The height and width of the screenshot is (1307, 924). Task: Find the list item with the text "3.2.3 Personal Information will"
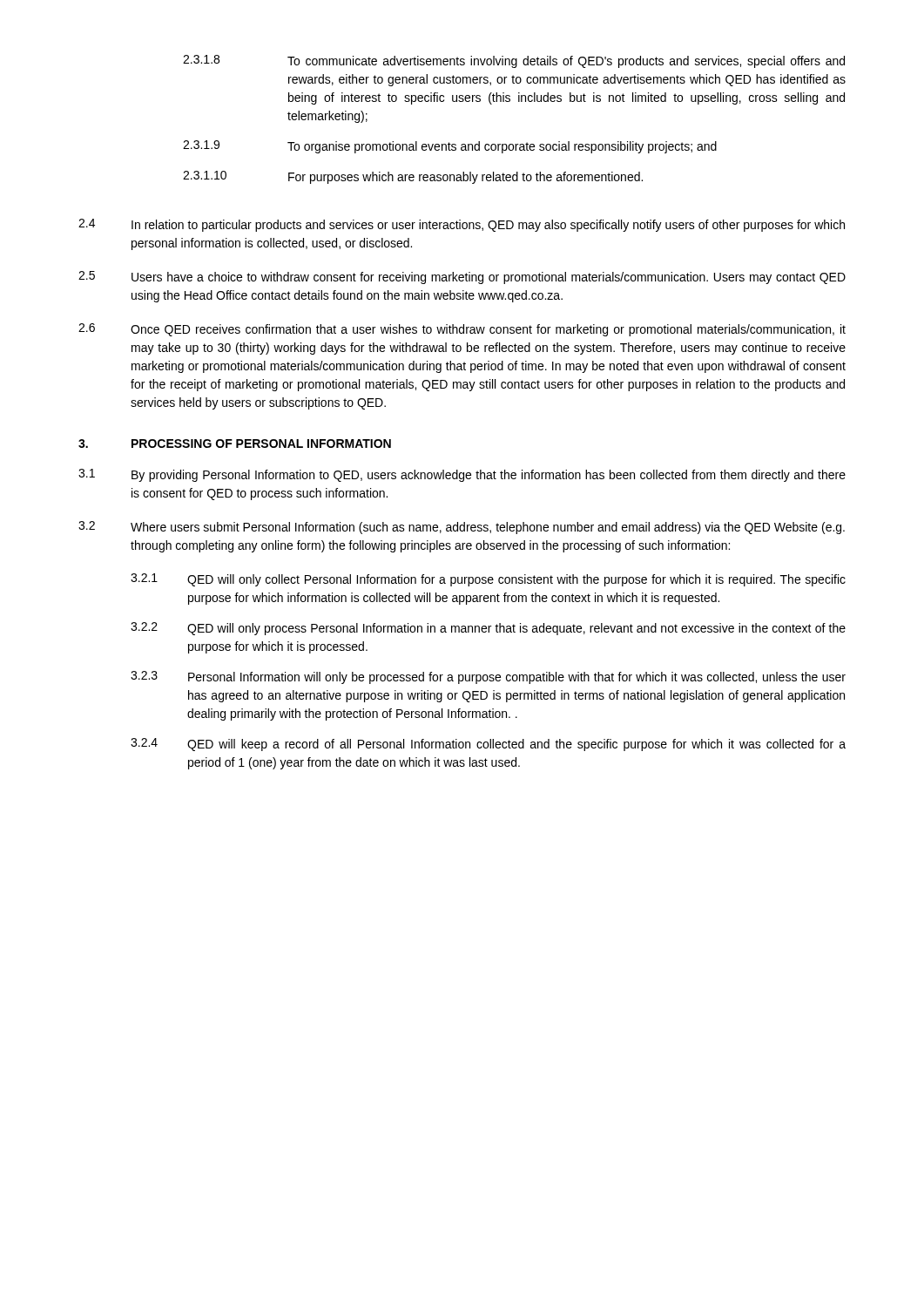pyautogui.click(x=488, y=696)
